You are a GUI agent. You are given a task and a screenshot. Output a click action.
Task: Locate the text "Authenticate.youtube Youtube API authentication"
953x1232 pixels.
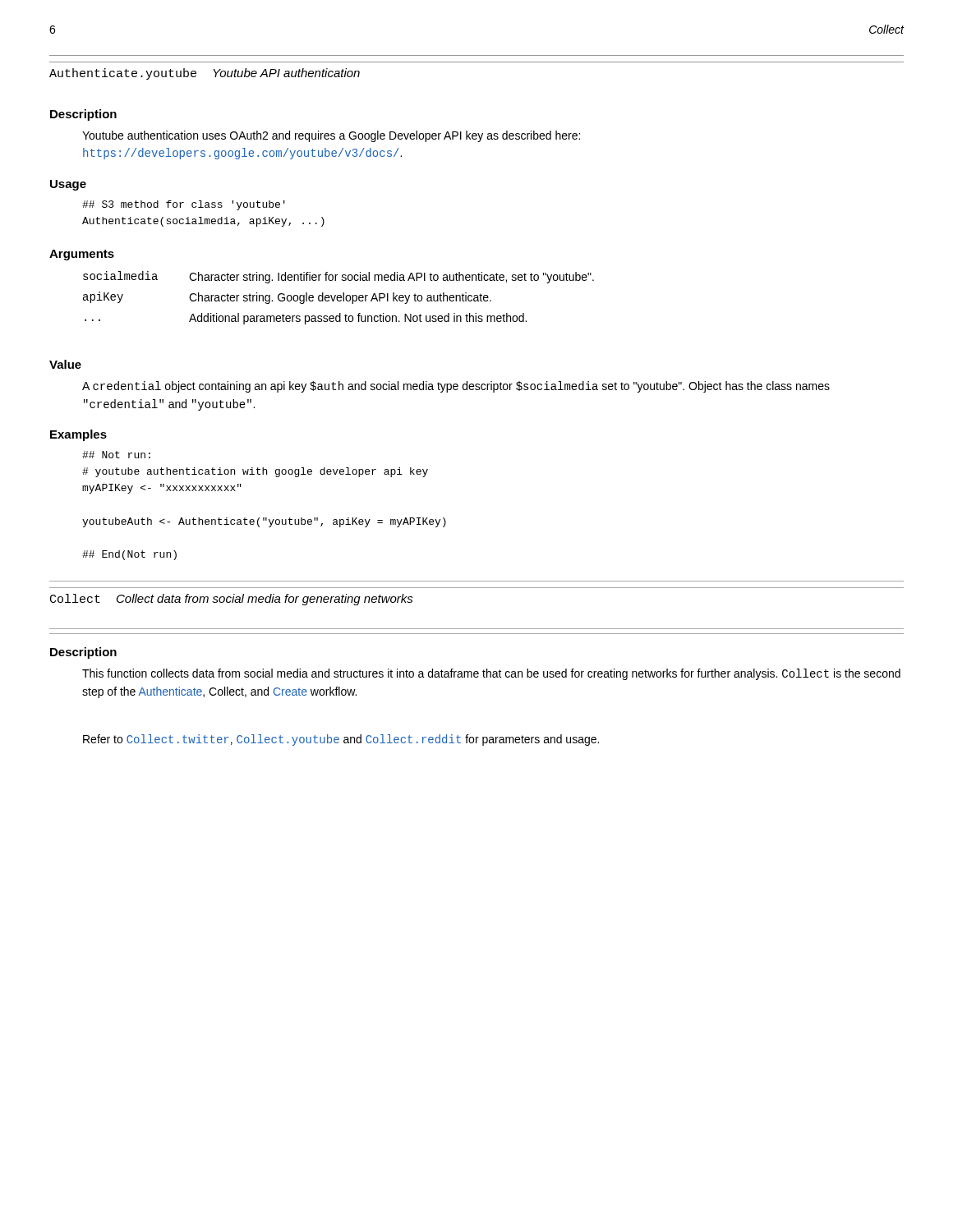(205, 73)
